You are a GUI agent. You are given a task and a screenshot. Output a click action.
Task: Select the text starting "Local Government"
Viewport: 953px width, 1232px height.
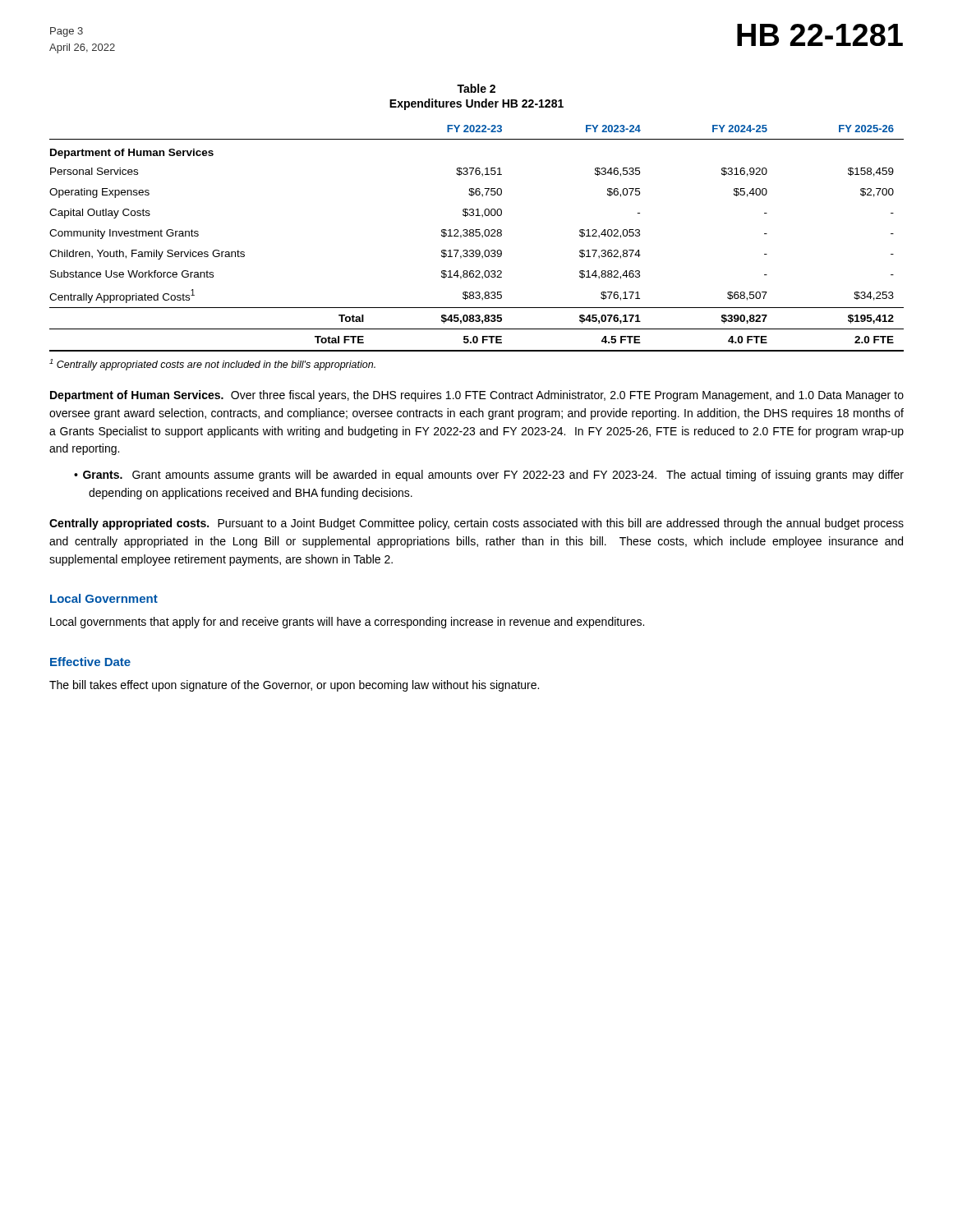tap(103, 599)
